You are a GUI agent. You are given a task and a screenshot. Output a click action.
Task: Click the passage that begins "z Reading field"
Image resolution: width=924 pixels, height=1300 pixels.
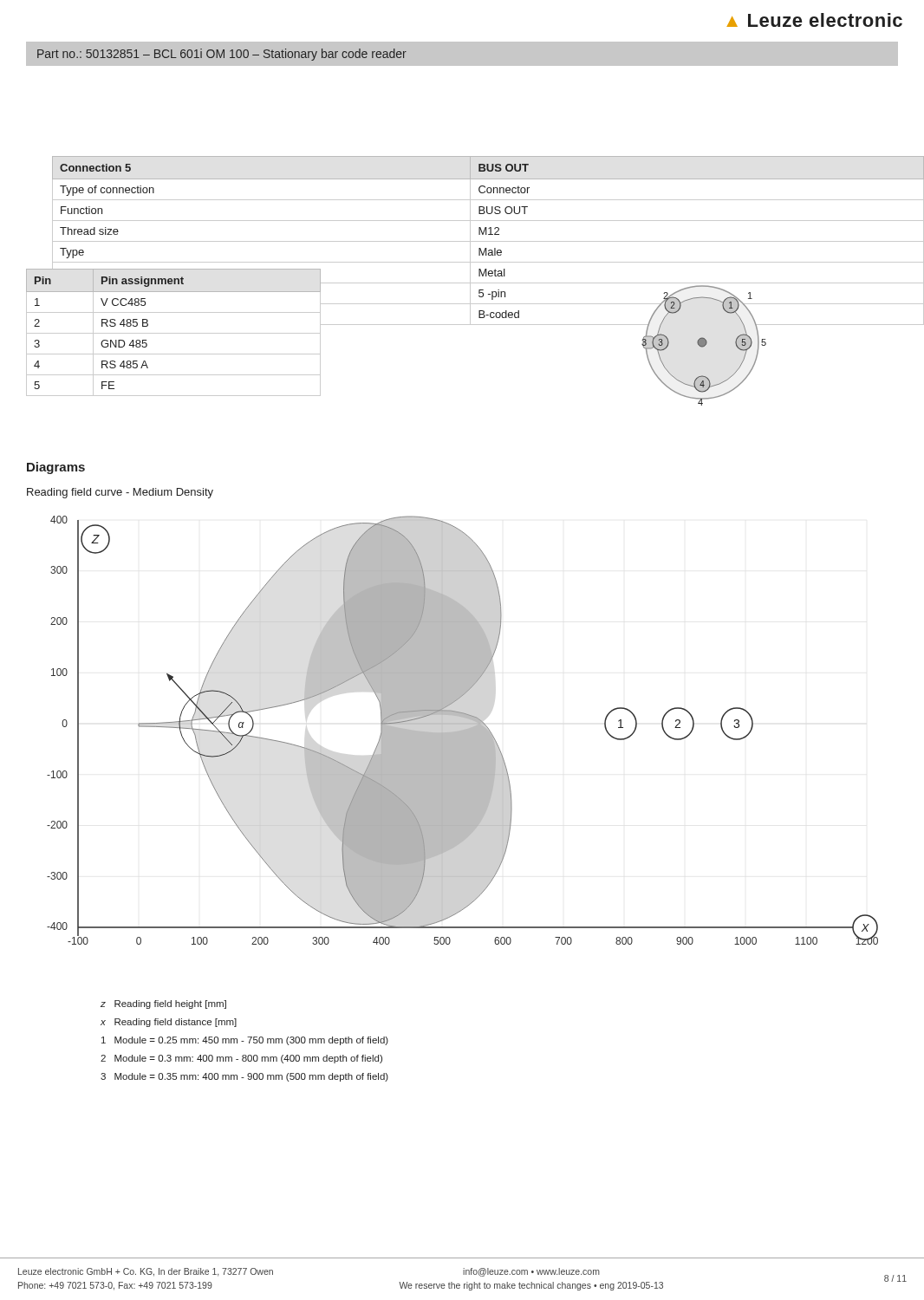pos(244,1040)
